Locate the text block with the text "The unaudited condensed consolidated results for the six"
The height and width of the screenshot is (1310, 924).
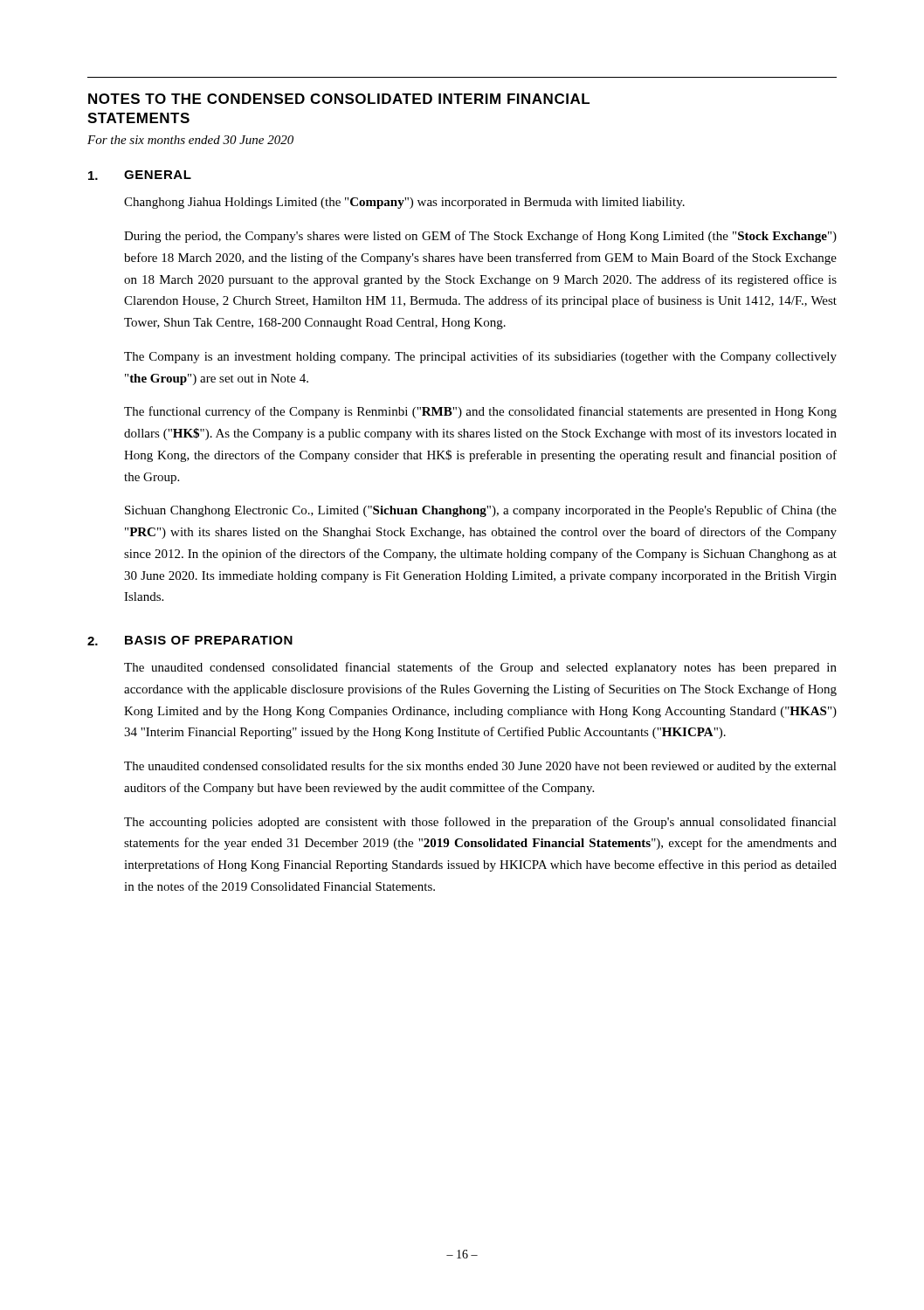click(480, 777)
